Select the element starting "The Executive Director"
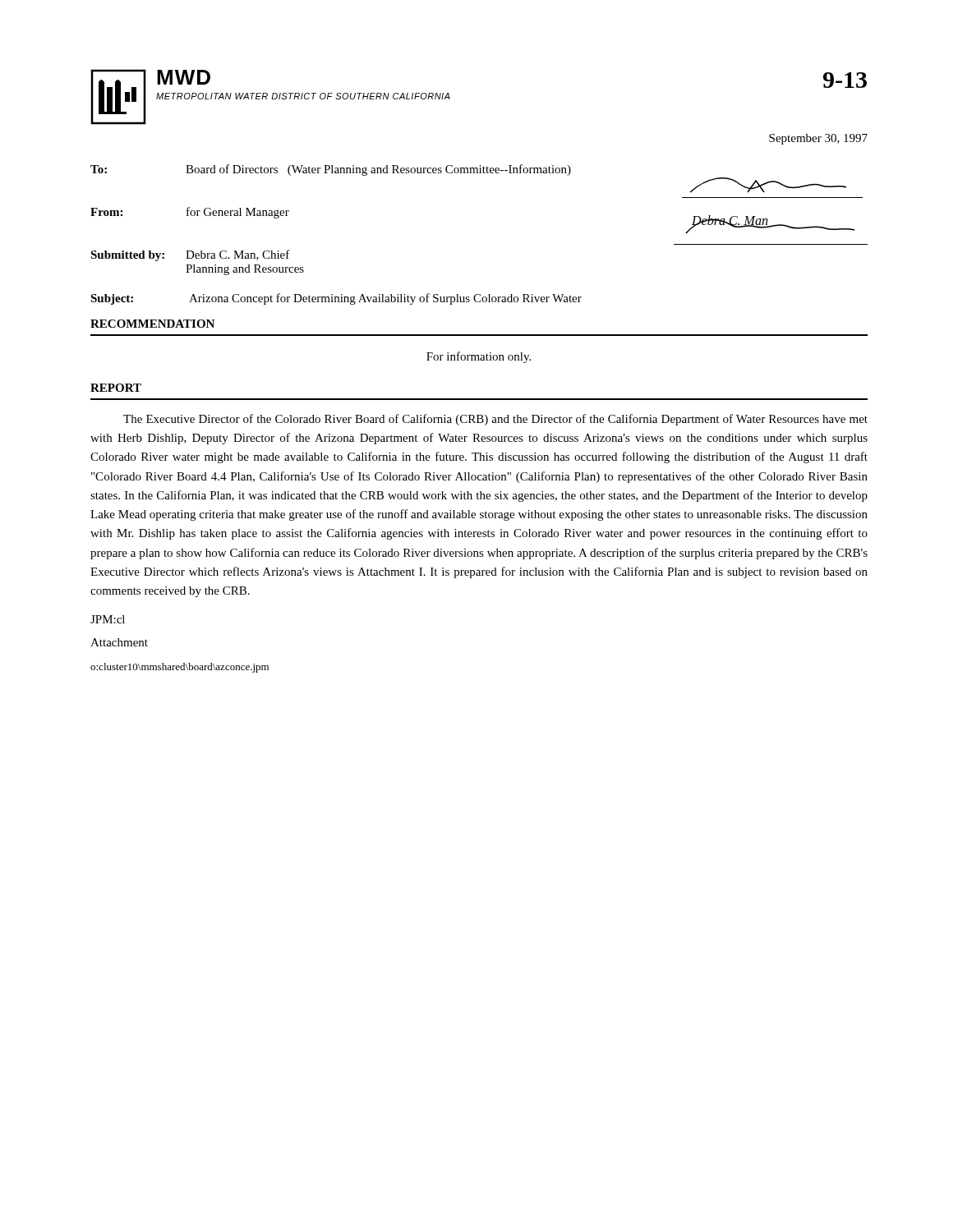 [x=479, y=505]
